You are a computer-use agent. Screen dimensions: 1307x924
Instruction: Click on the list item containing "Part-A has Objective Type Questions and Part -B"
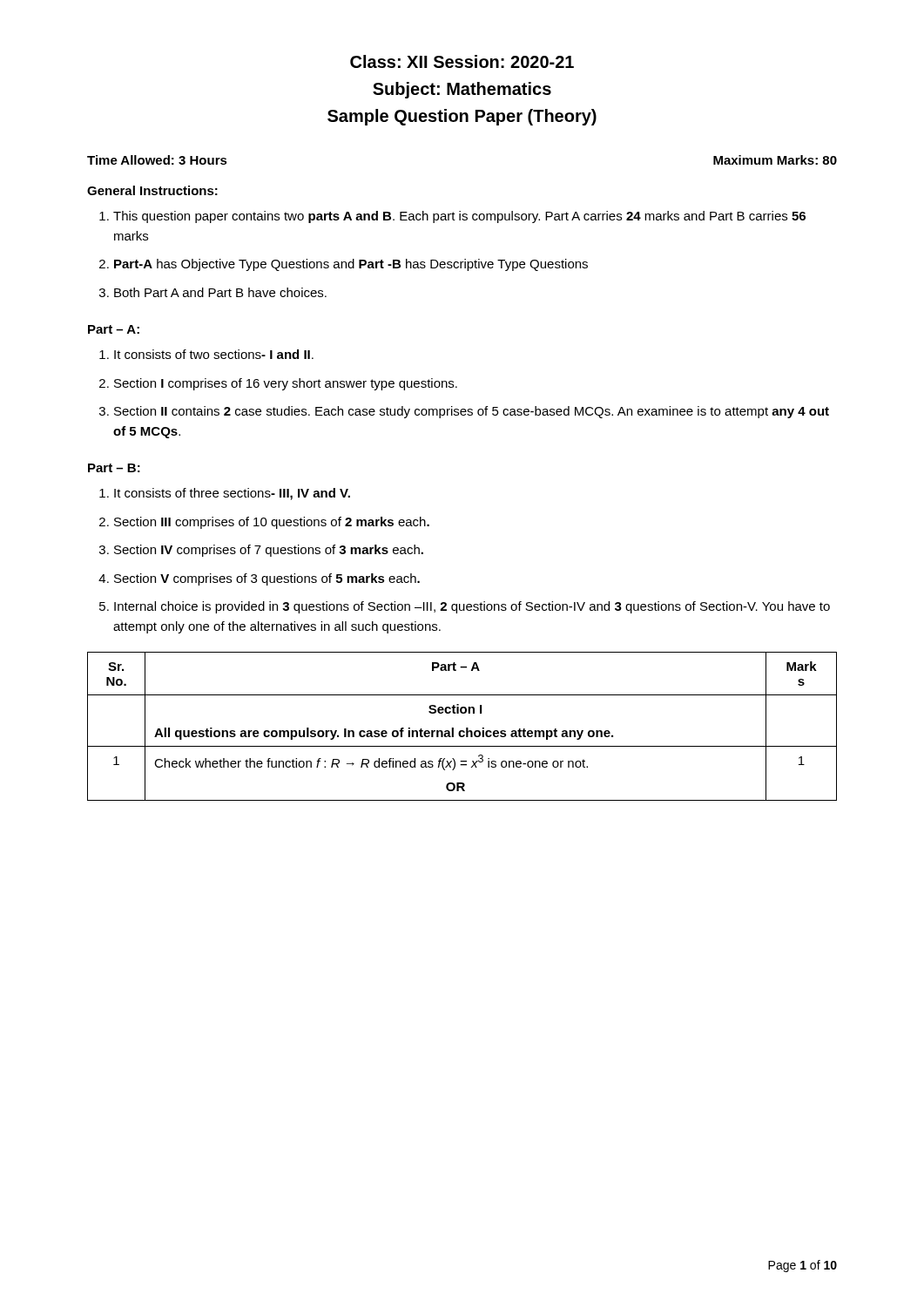[x=351, y=264]
